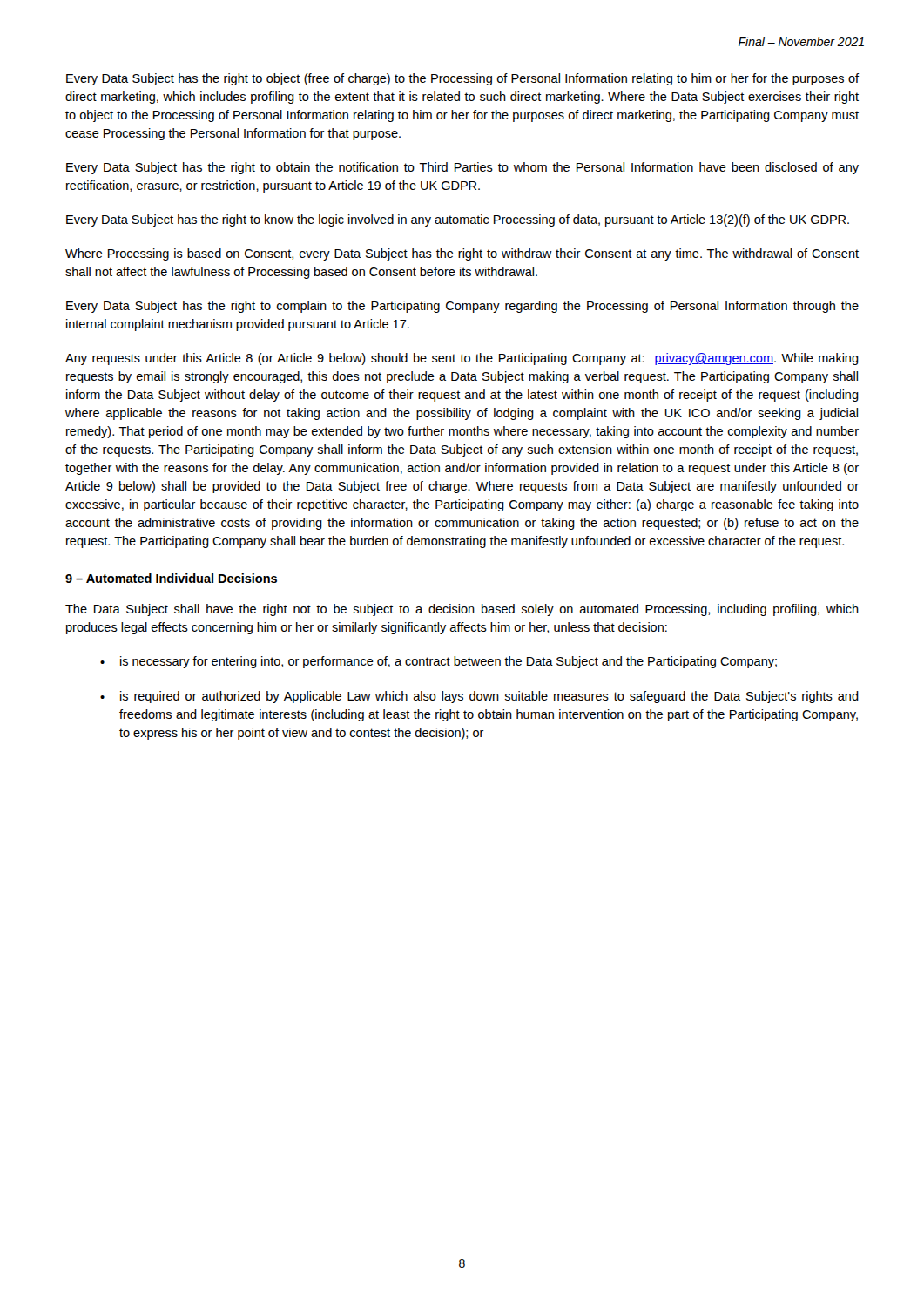This screenshot has width=924, height=1307.
Task: Locate the block of text that opens with "Any requests under"
Action: (x=462, y=450)
